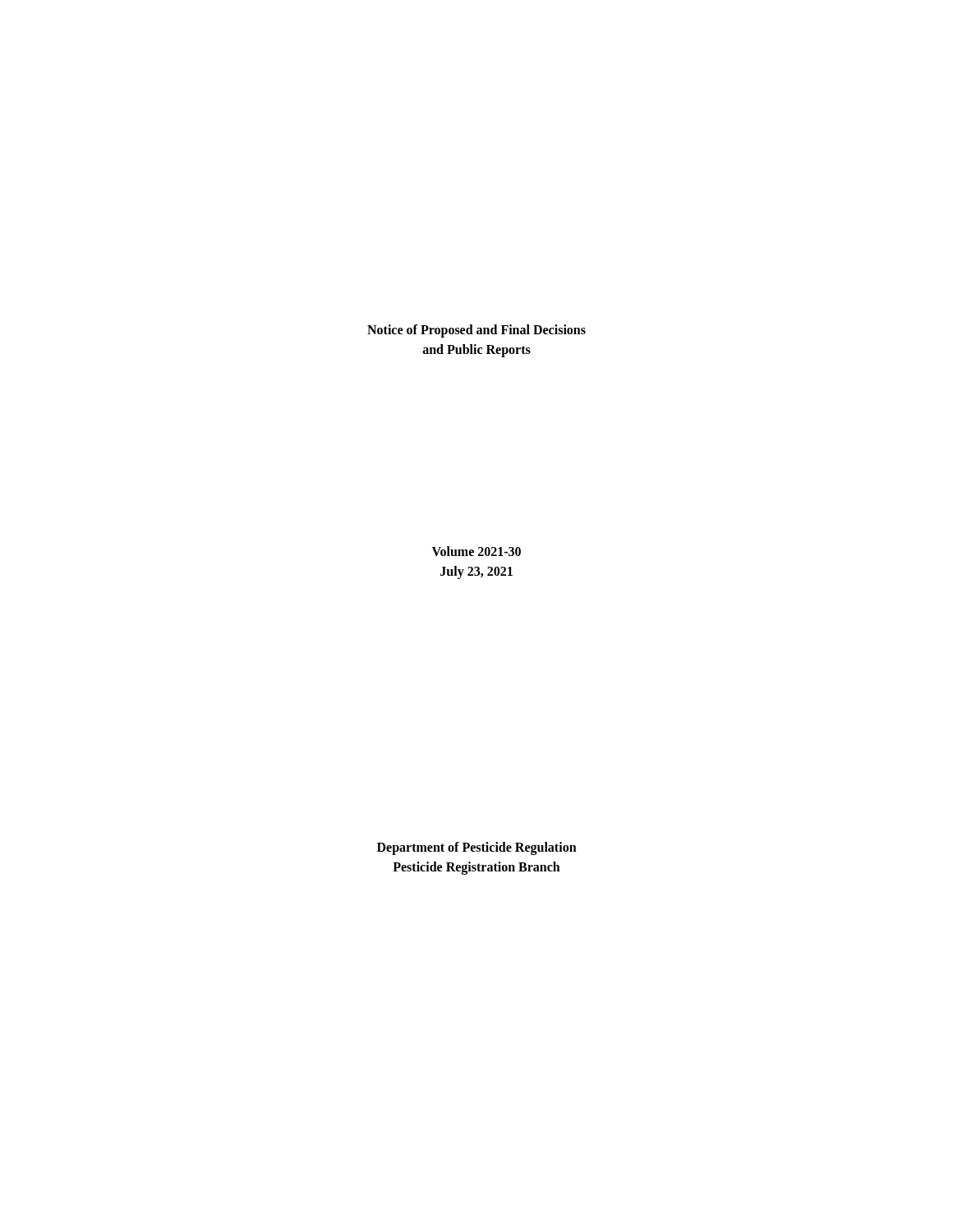This screenshot has height=1232, width=953.
Task: Find the block on this page that starts "Department of Pesticide Regulation Pesticide"
Action: point(476,857)
